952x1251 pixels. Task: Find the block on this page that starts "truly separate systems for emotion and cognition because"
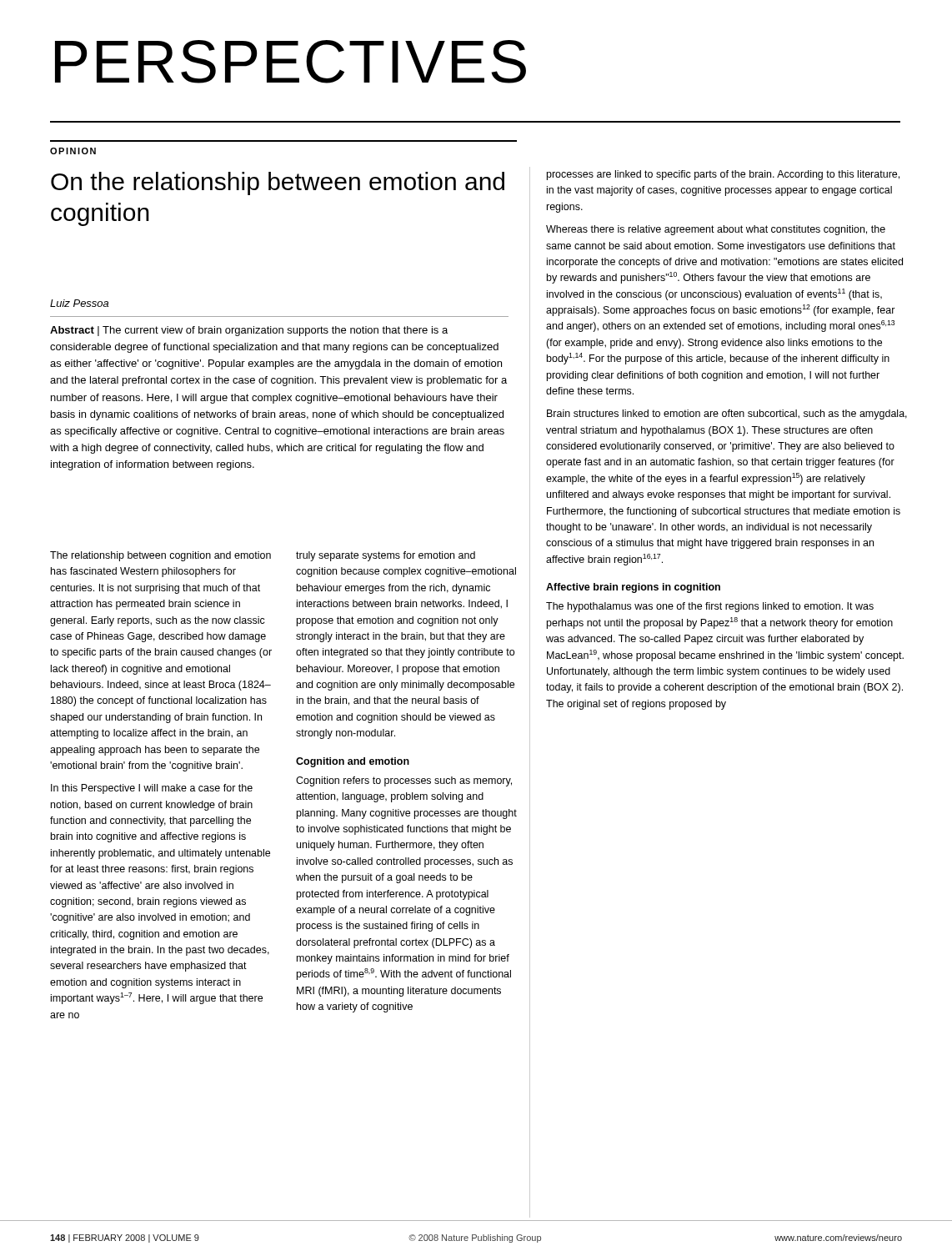click(406, 782)
